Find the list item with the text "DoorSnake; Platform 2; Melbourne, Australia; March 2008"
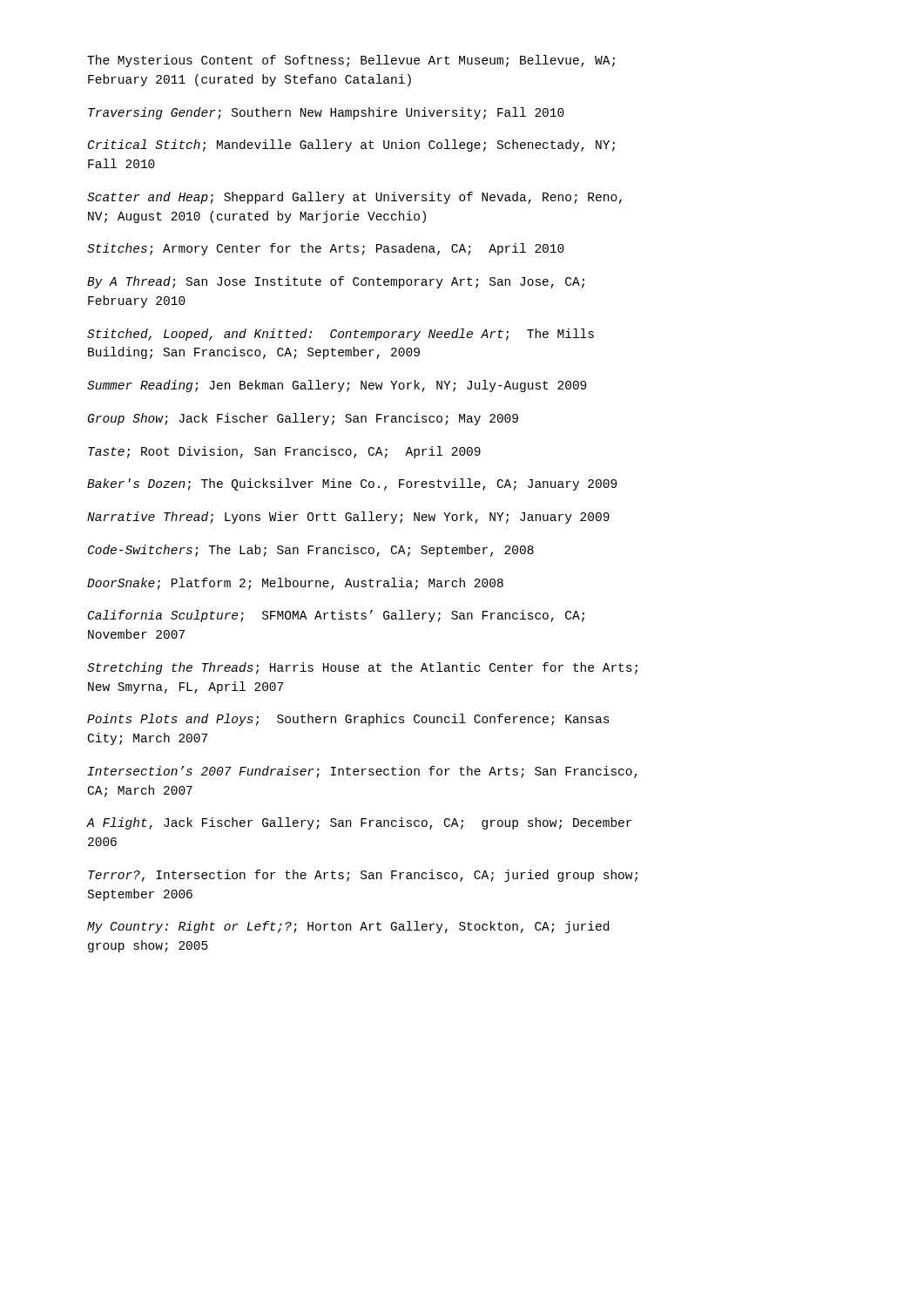Image resolution: width=924 pixels, height=1307 pixels. (295, 583)
